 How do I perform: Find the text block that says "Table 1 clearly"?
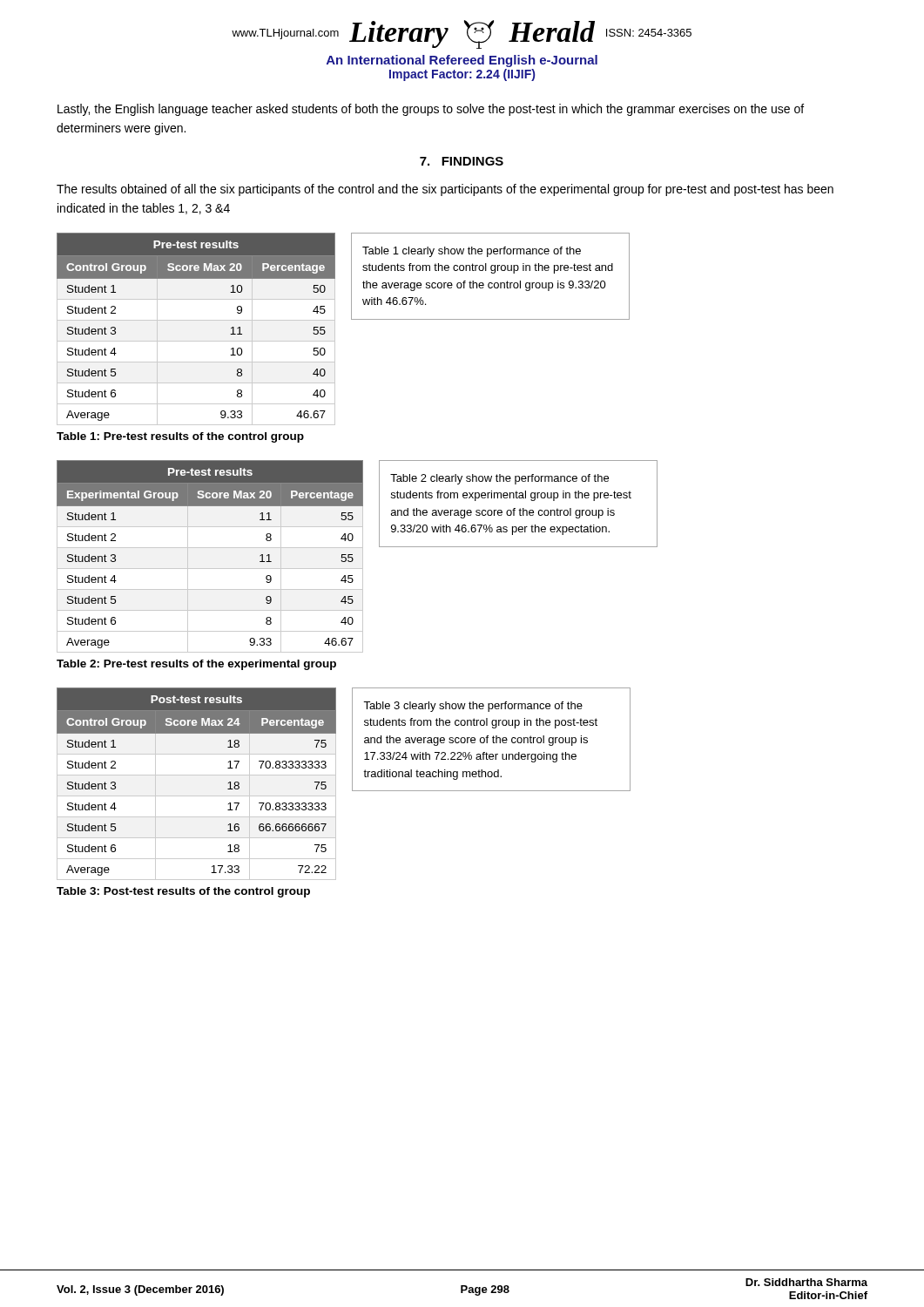click(488, 276)
